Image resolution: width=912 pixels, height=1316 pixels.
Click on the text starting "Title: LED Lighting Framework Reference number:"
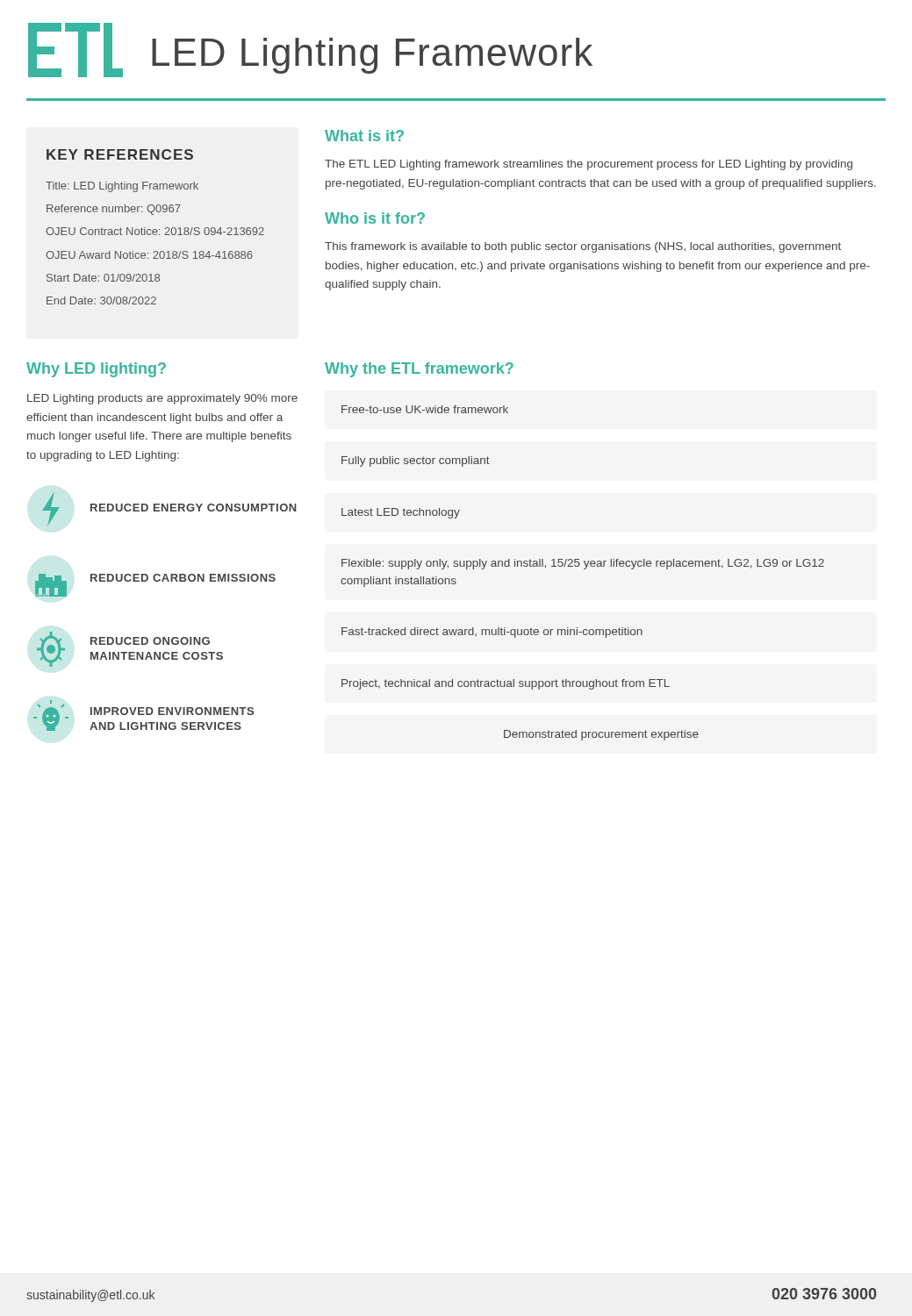pyautogui.click(x=162, y=244)
